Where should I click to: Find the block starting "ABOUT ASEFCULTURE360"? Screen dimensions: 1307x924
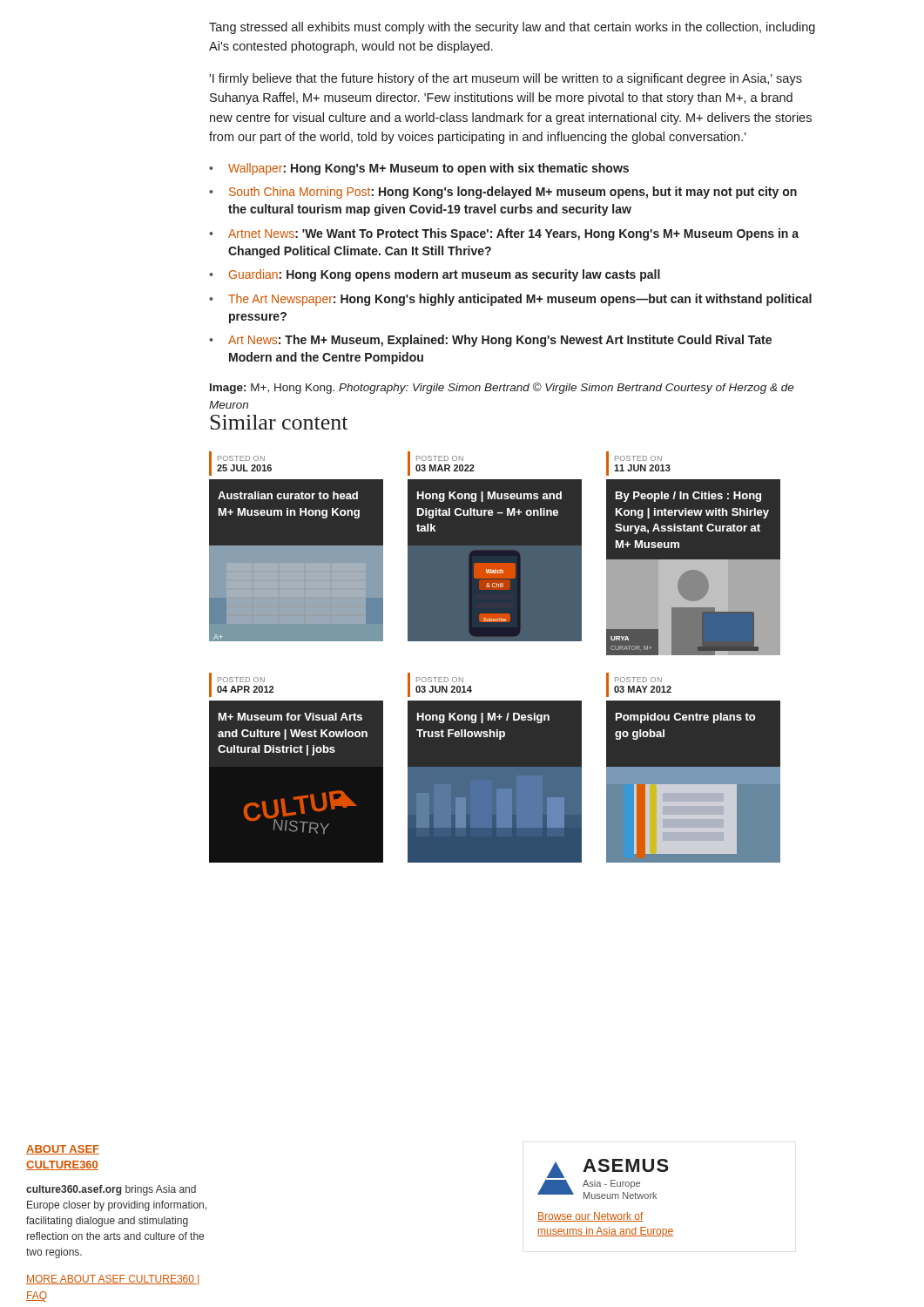(x=63, y=1150)
